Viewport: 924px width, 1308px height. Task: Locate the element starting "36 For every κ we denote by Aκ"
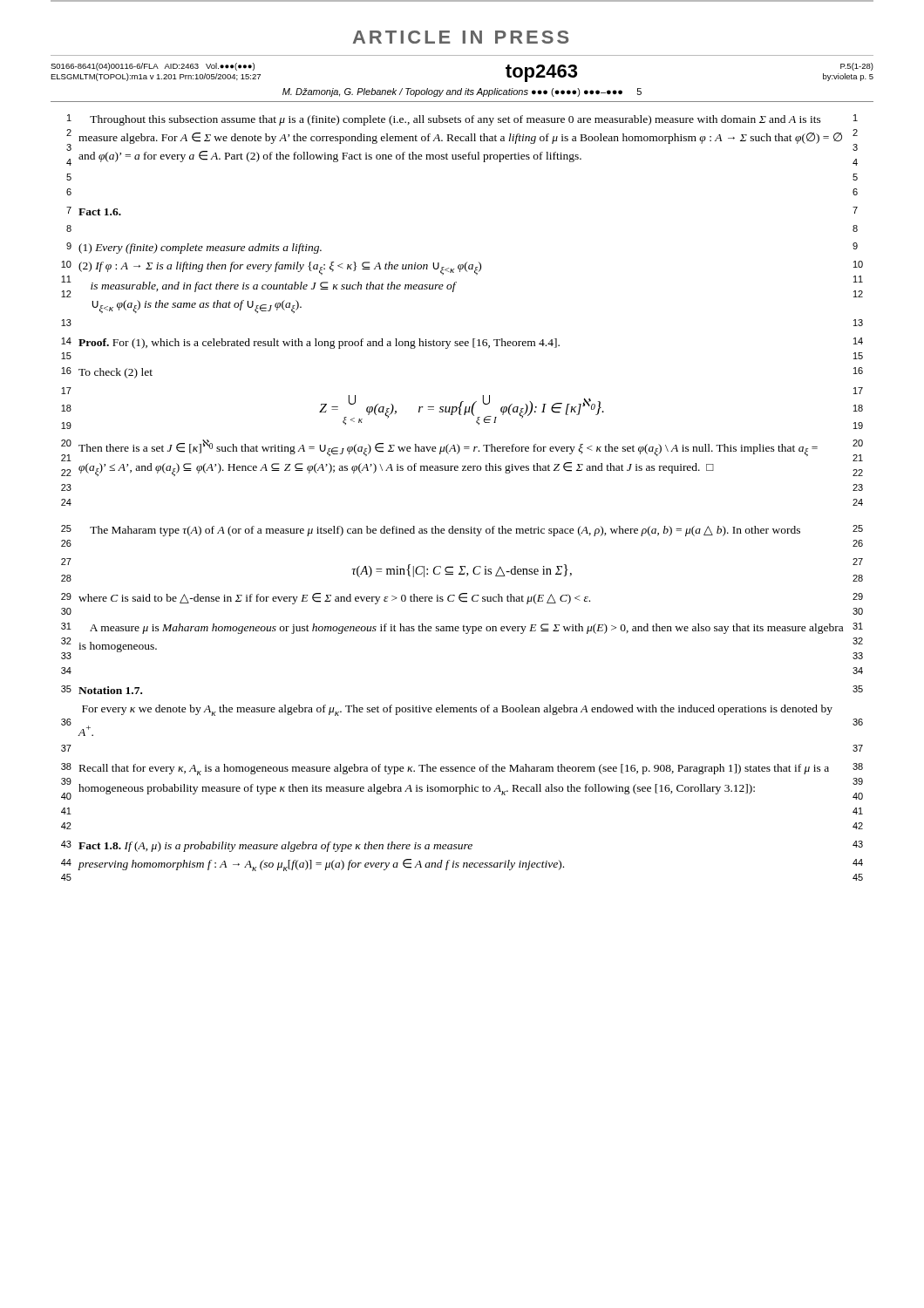click(x=462, y=721)
